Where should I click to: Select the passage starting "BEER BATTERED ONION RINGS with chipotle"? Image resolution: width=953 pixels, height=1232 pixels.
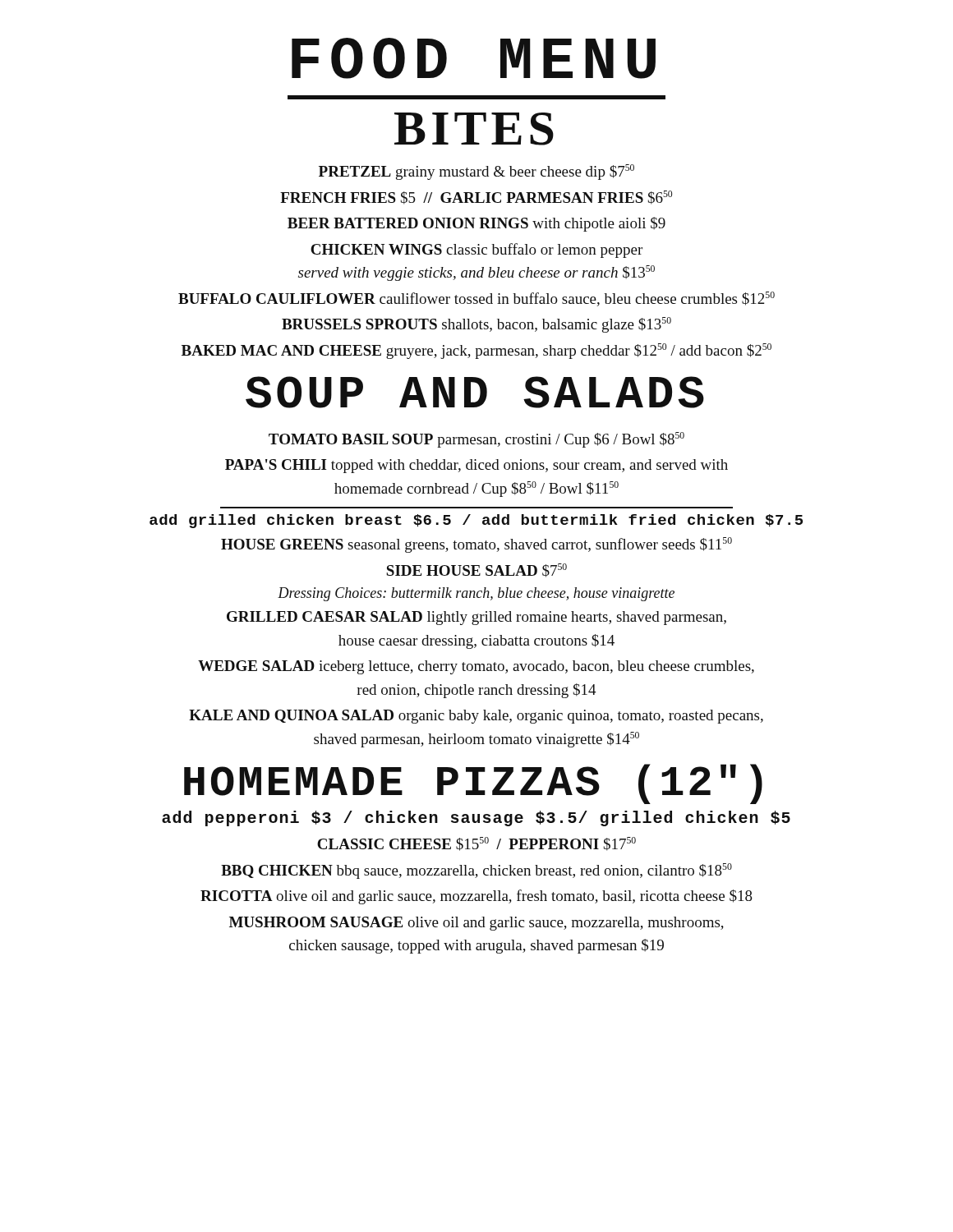(476, 223)
